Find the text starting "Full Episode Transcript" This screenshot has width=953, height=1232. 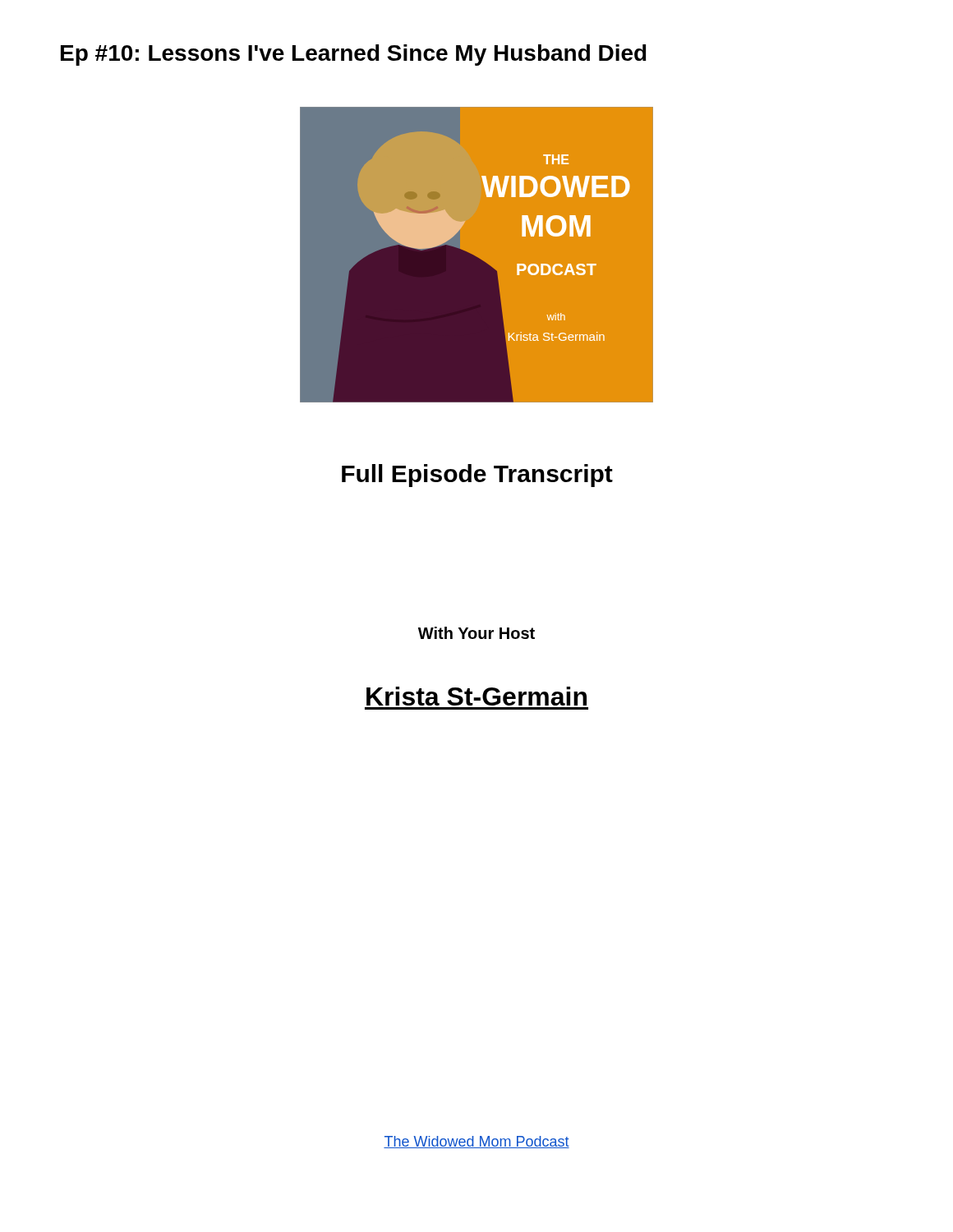point(476,474)
